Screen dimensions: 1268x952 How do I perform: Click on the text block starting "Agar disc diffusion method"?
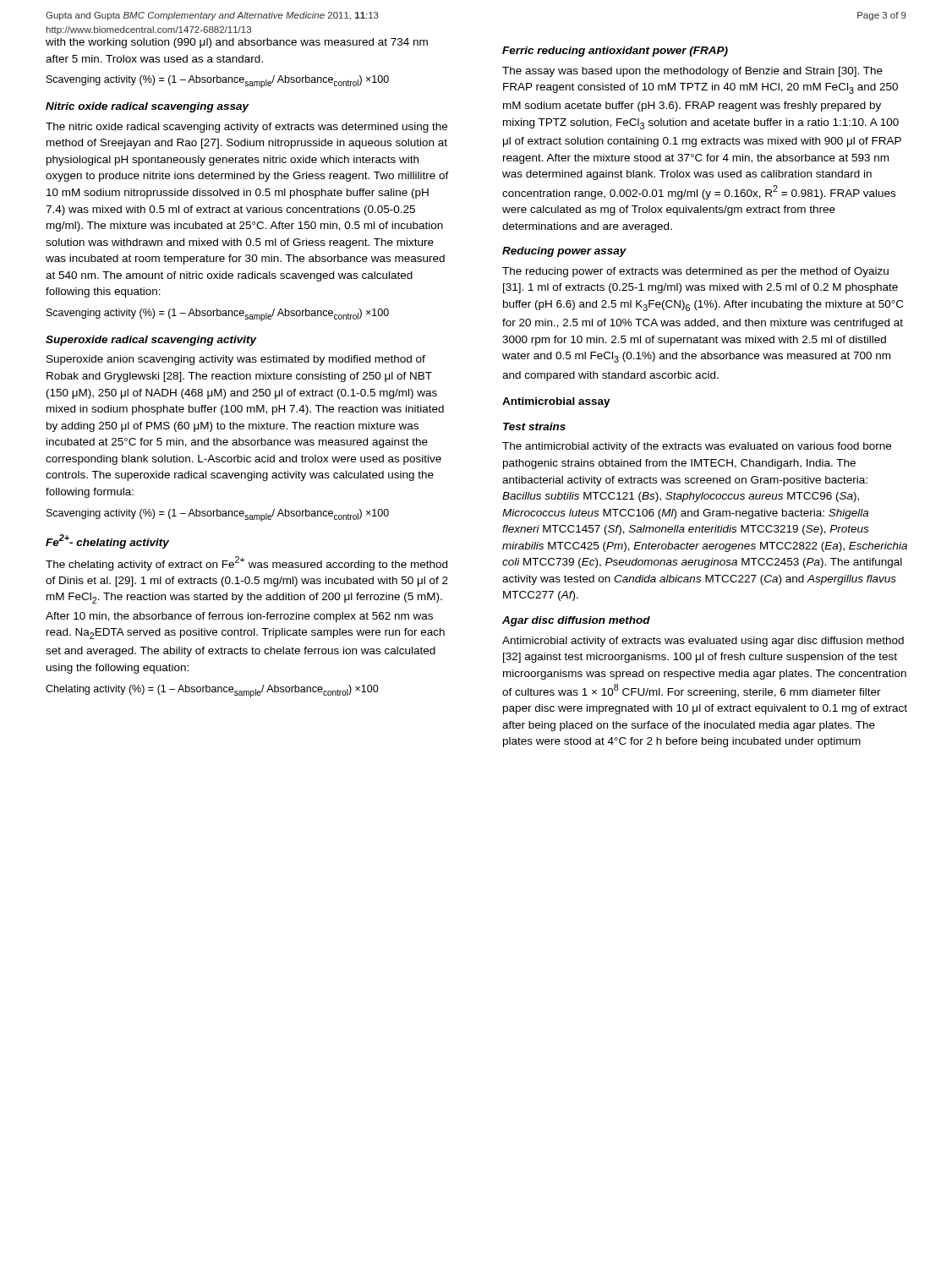tap(576, 620)
